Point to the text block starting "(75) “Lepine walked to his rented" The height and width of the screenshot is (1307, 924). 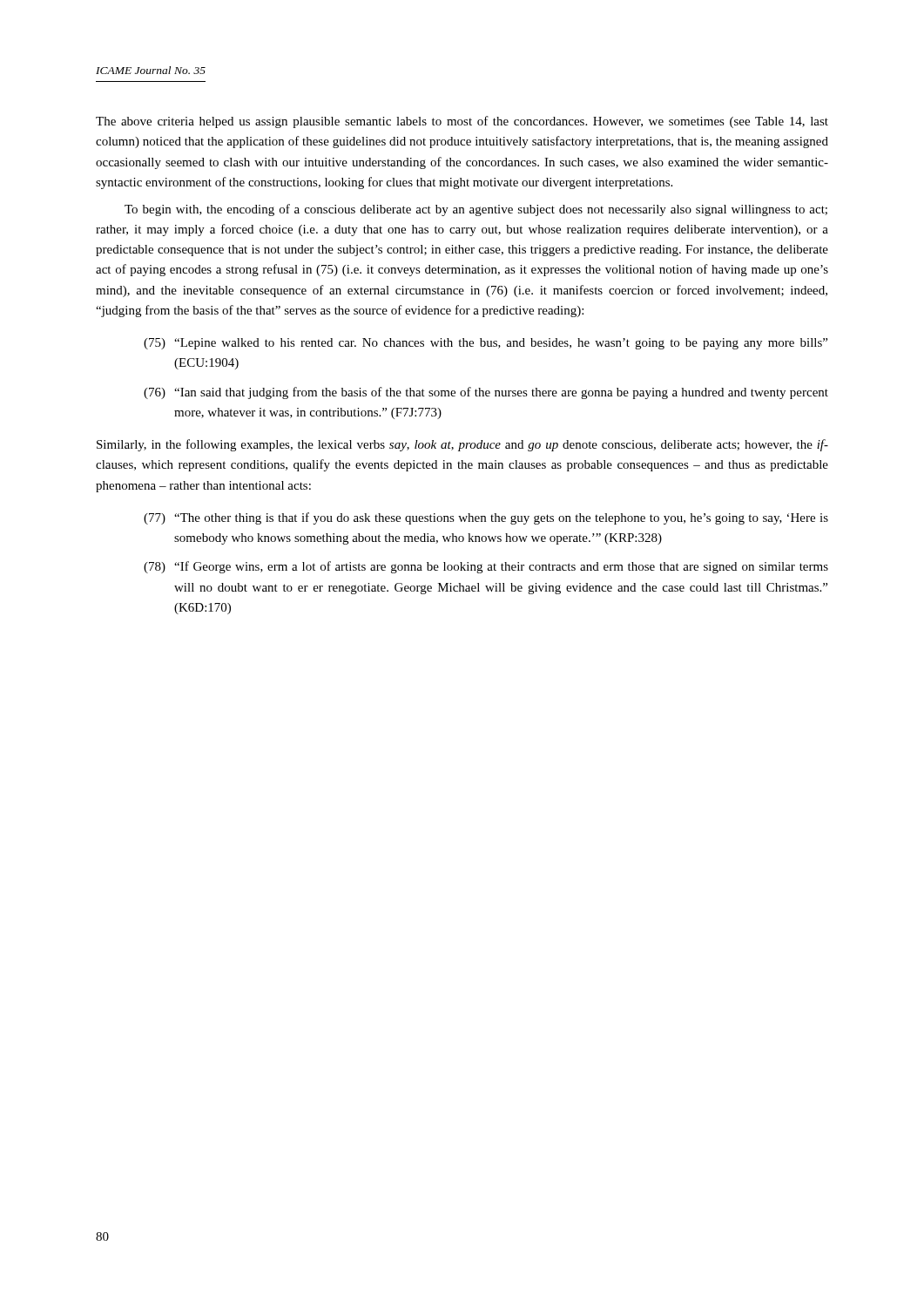(462, 353)
